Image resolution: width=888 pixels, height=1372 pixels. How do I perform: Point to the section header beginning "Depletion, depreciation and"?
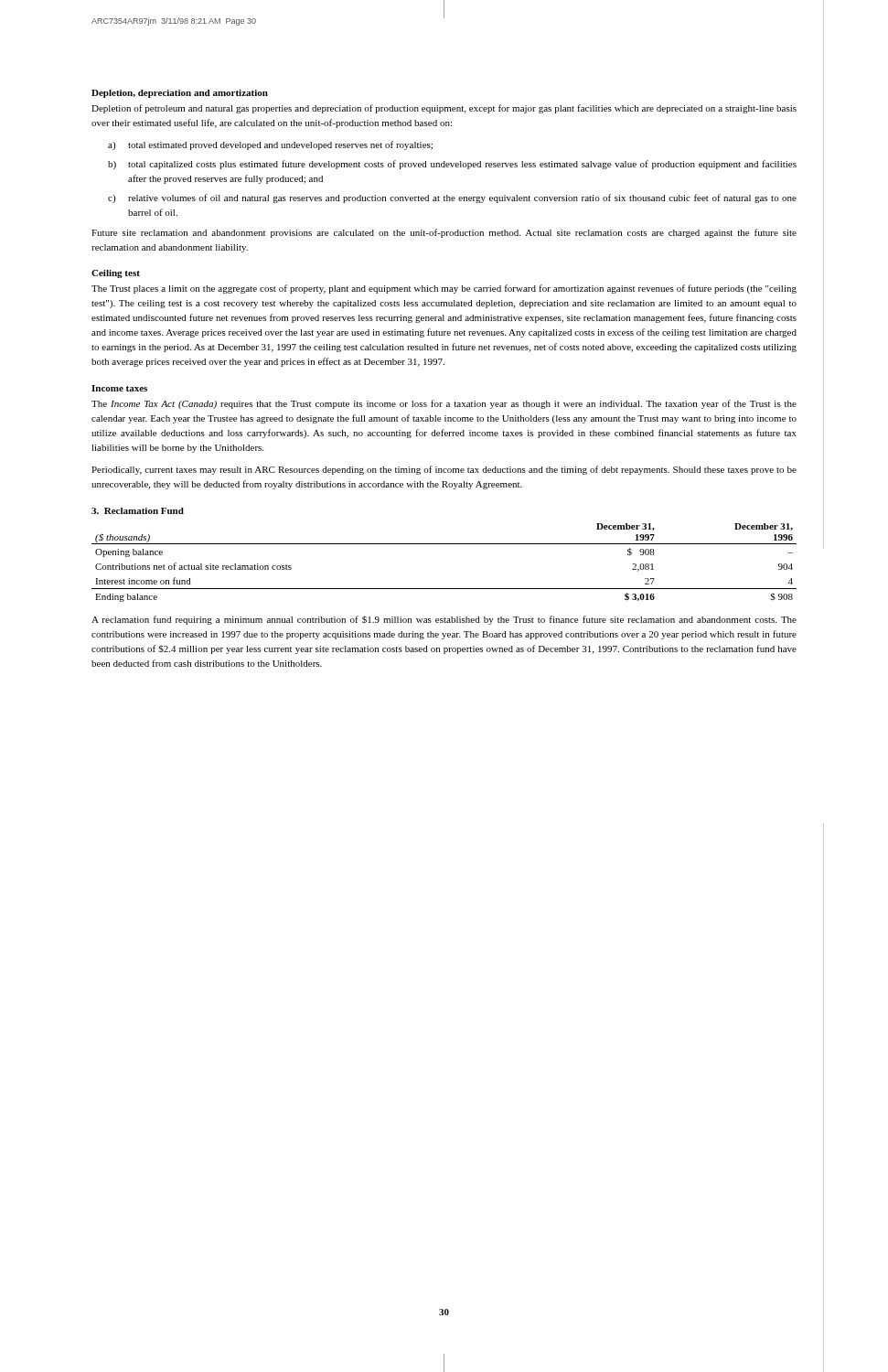[180, 92]
